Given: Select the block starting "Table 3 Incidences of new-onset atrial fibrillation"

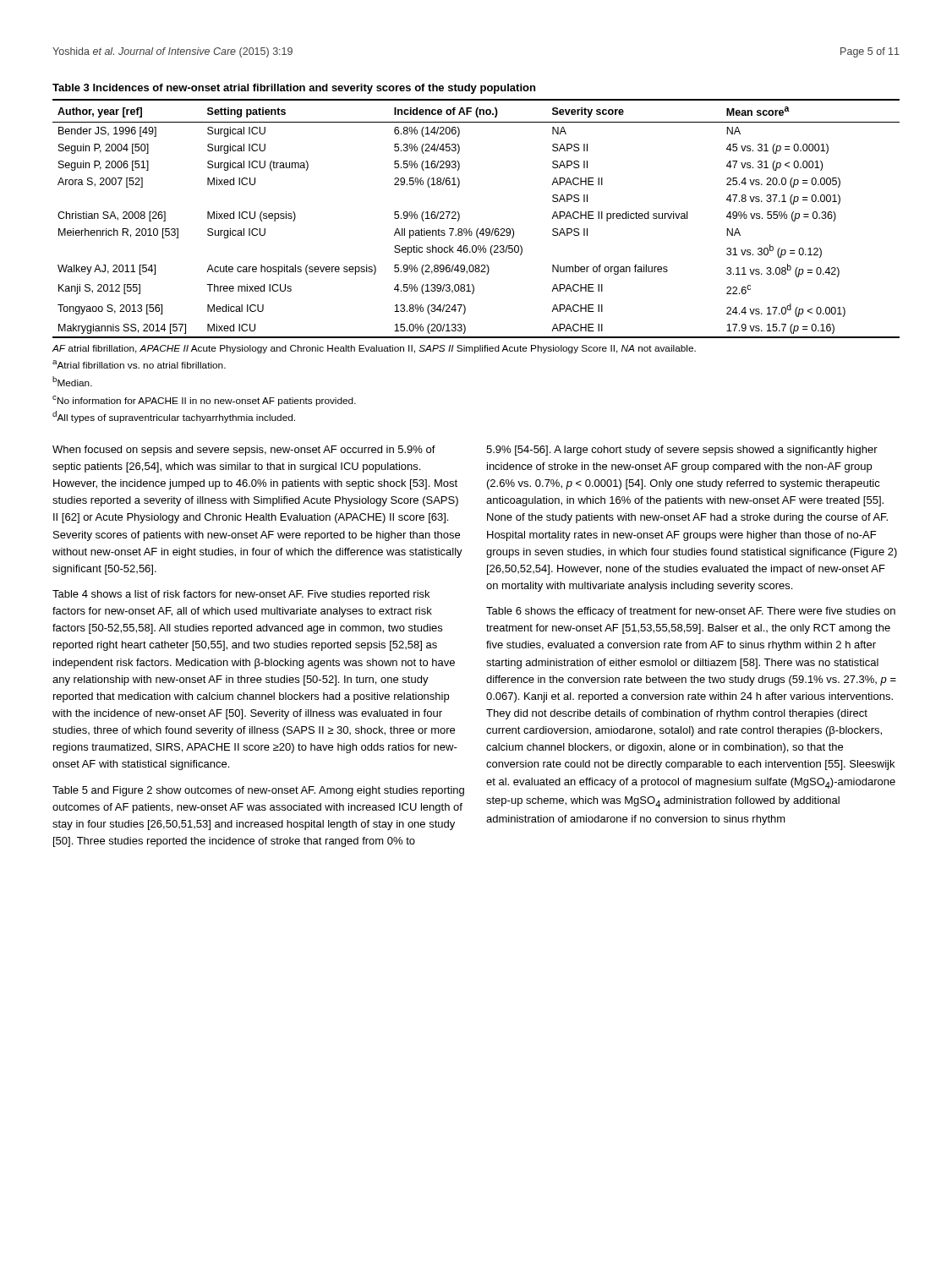Looking at the screenshot, I should point(294,87).
